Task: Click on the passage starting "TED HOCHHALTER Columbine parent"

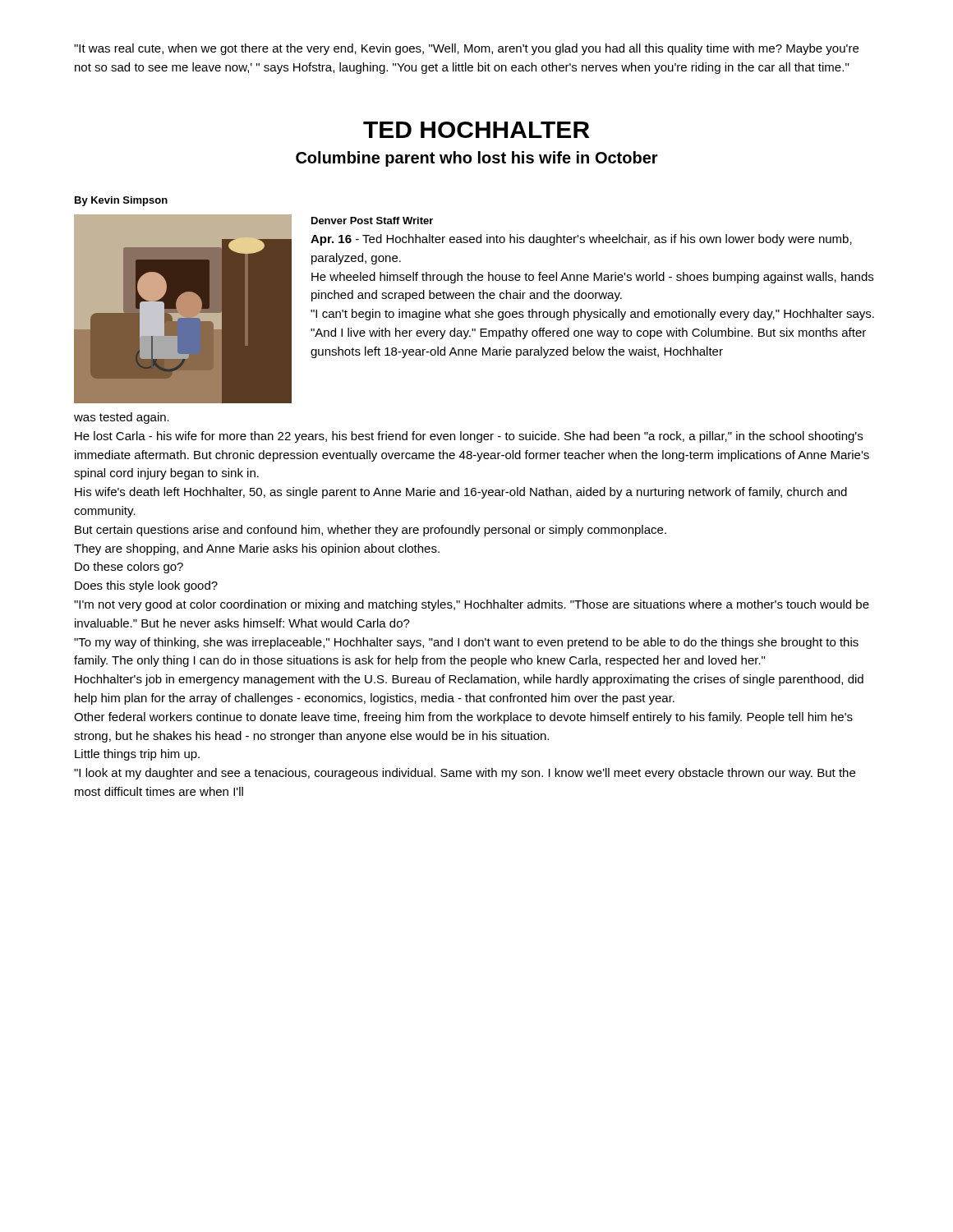Action: 476,142
